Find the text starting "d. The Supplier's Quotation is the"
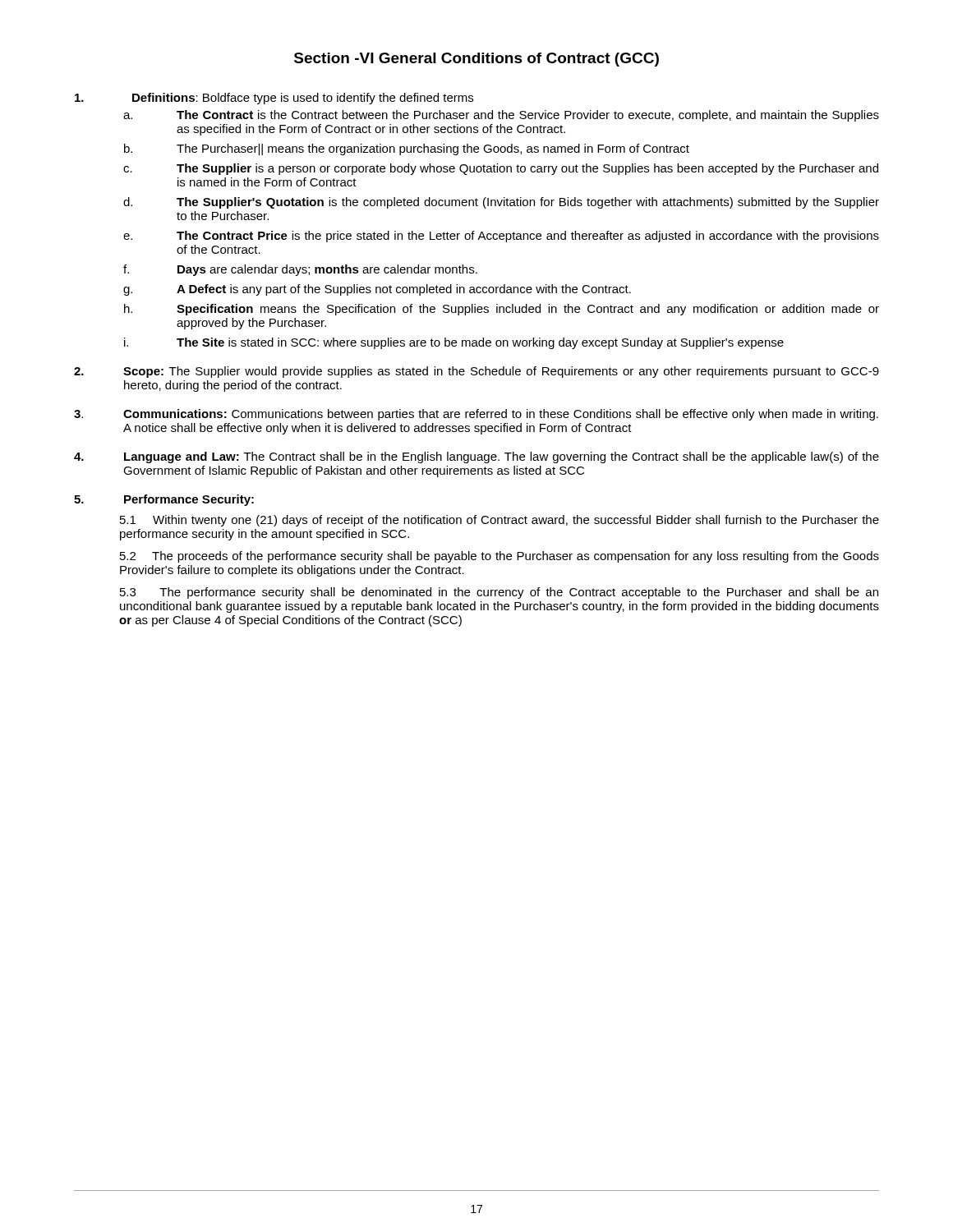953x1232 pixels. (501, 209)
